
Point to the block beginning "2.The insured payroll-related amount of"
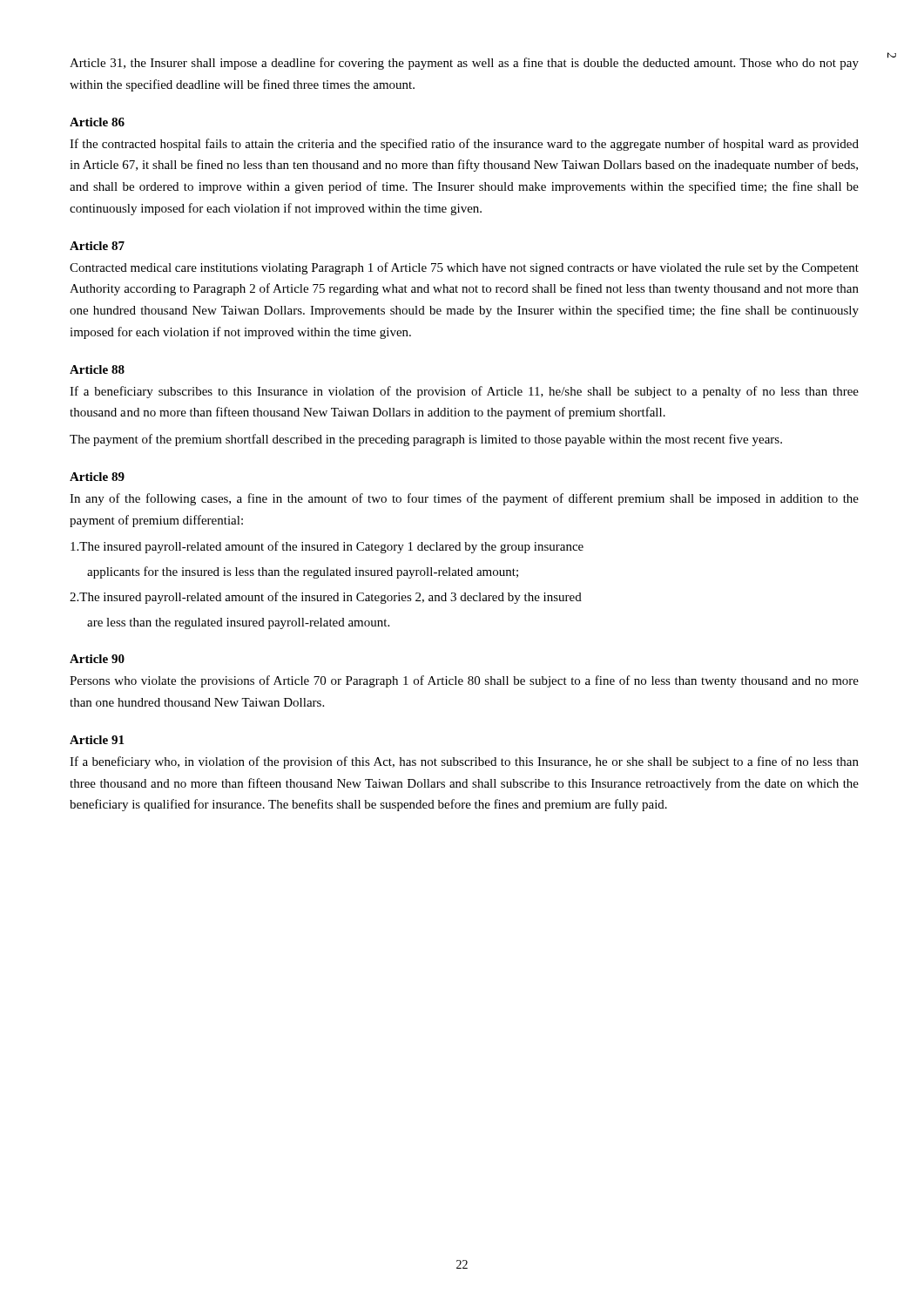pyautogui.click(x=464, y=610)
